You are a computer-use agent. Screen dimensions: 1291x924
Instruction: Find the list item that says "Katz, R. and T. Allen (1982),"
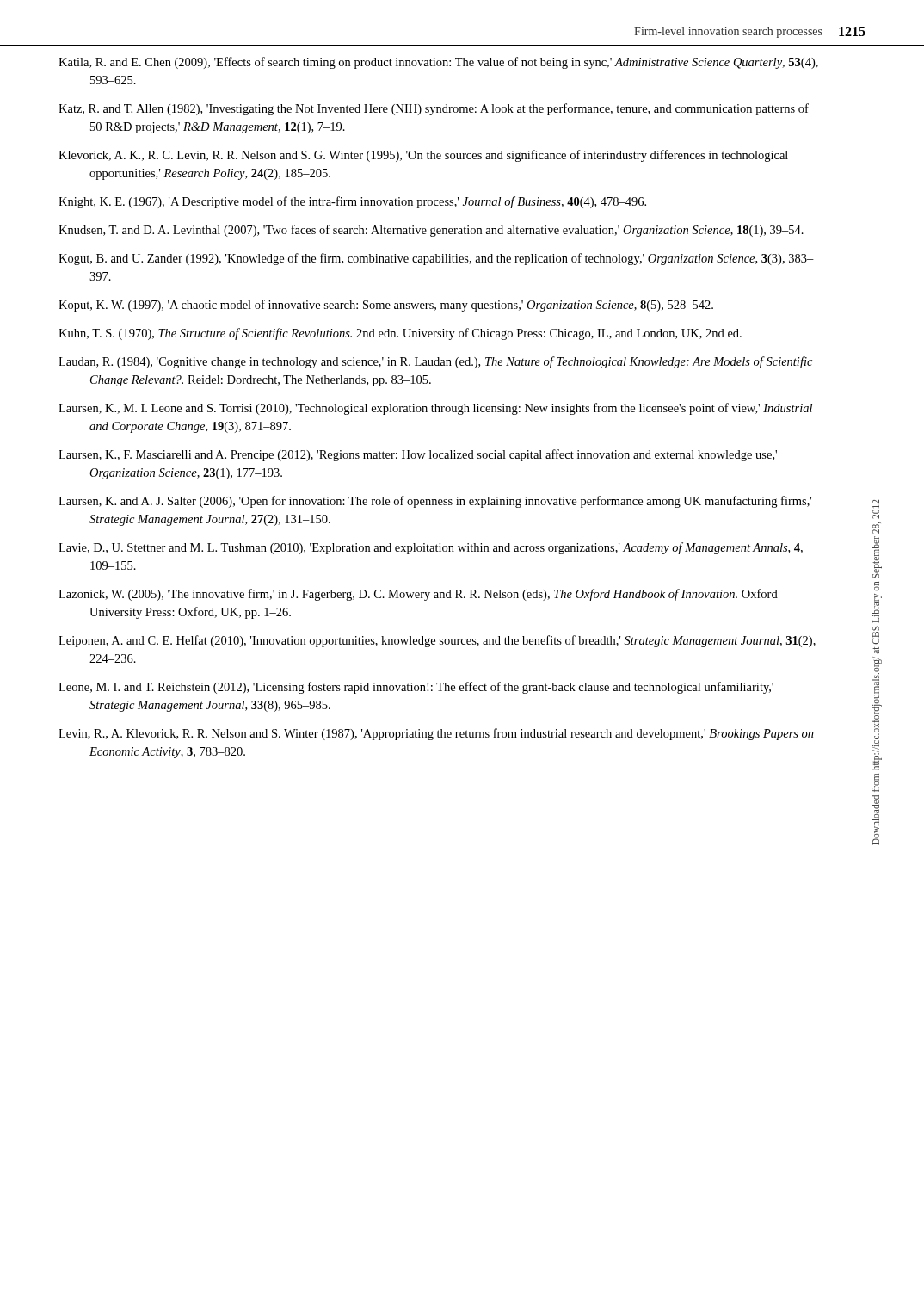(x=434, y=118)
